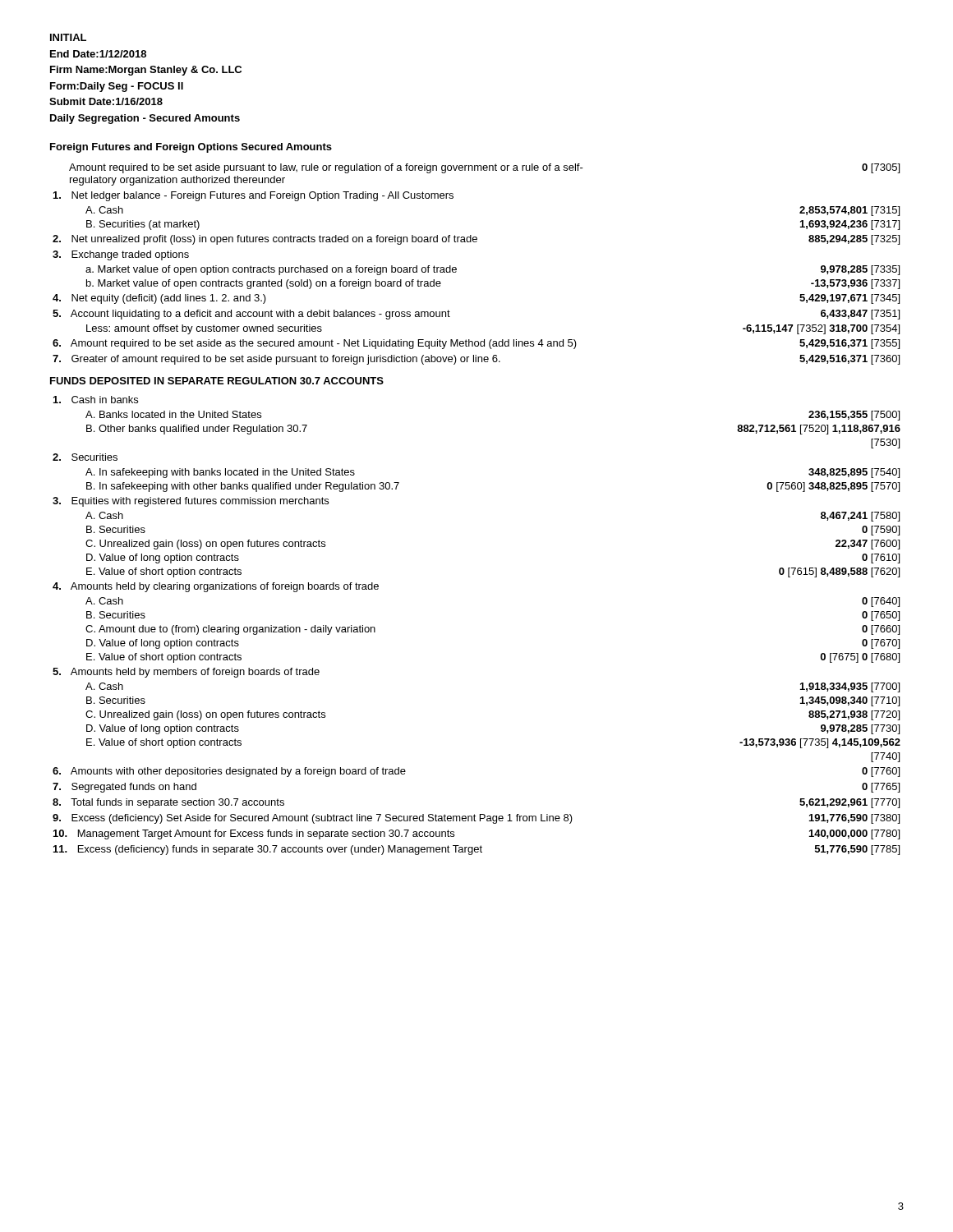The image size is (953, 1232).
Task: Select the text block that reads "D. Value of long option contracts 9,978,285"
Action: pos(168,729)
